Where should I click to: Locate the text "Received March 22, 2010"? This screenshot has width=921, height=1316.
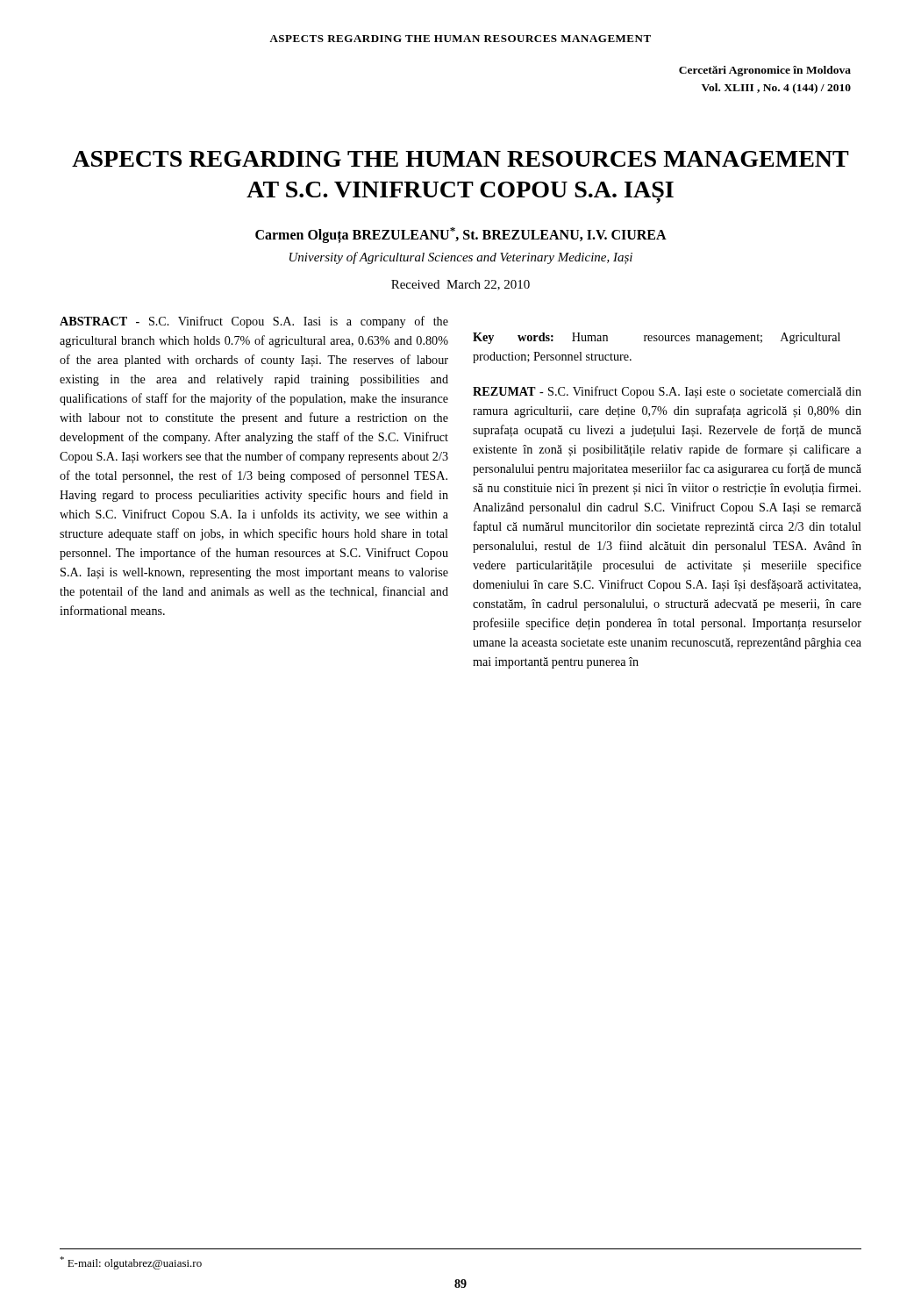coord(460,284)
